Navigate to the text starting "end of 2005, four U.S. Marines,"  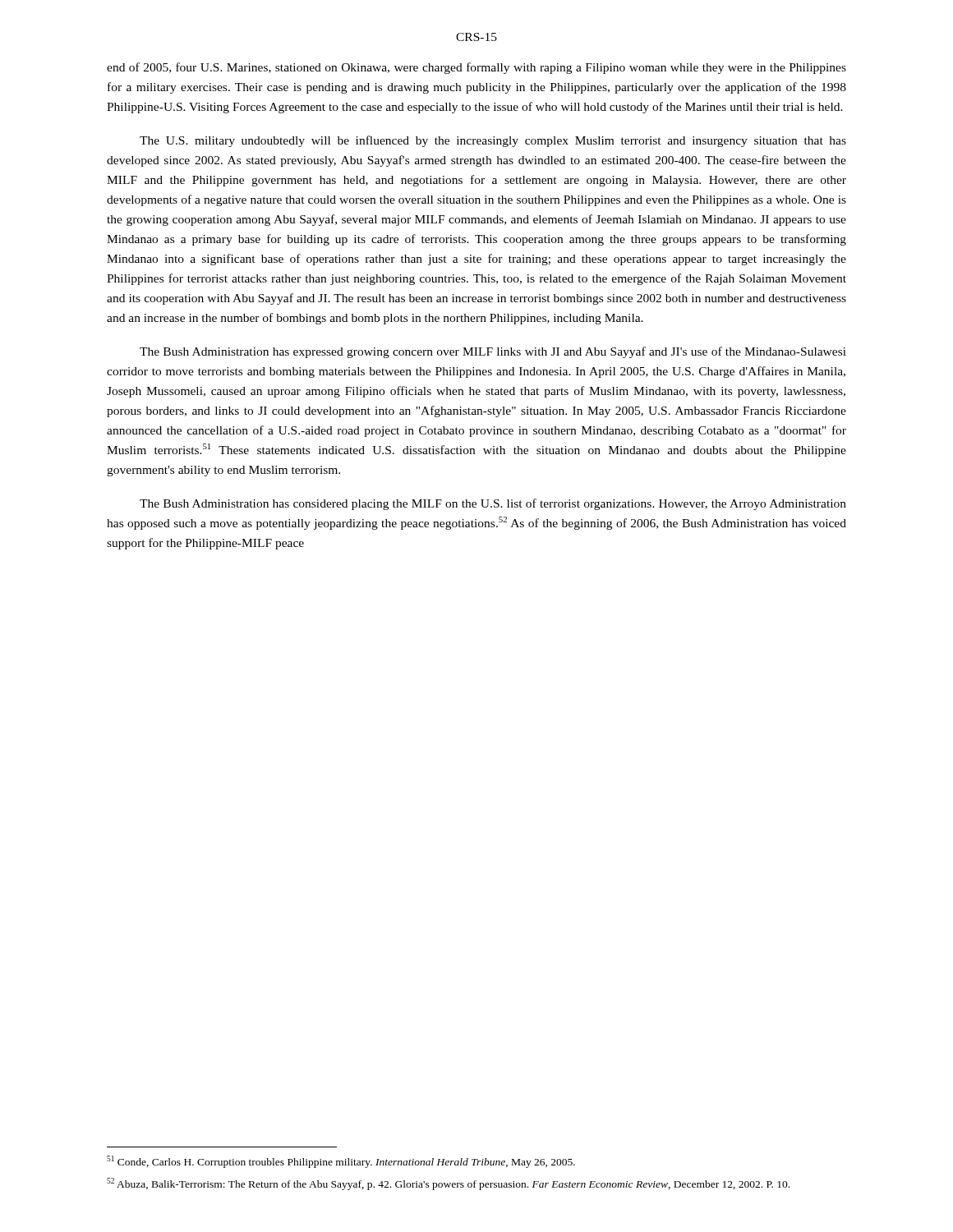[476, 87]
